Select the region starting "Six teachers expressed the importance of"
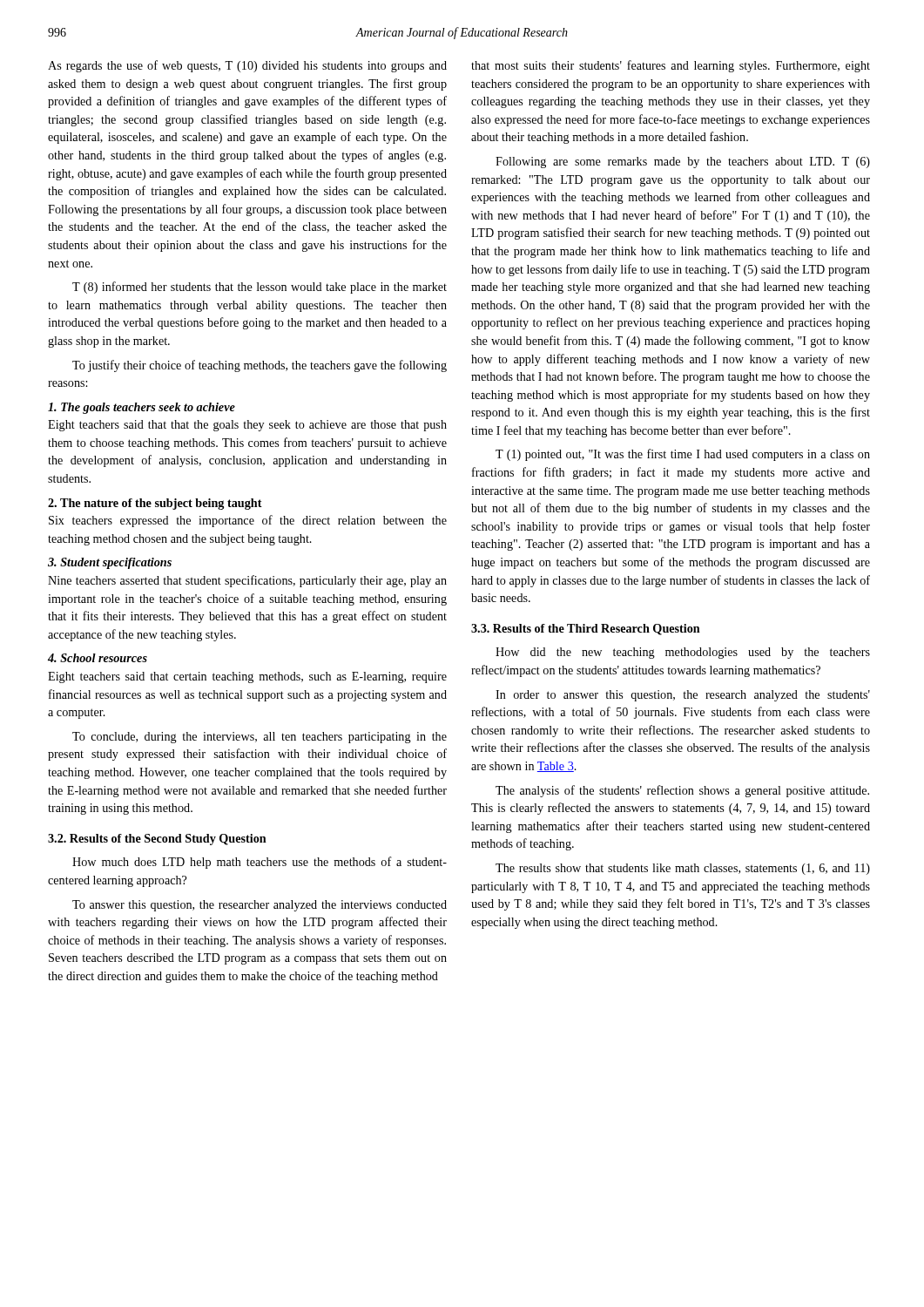 247,530
